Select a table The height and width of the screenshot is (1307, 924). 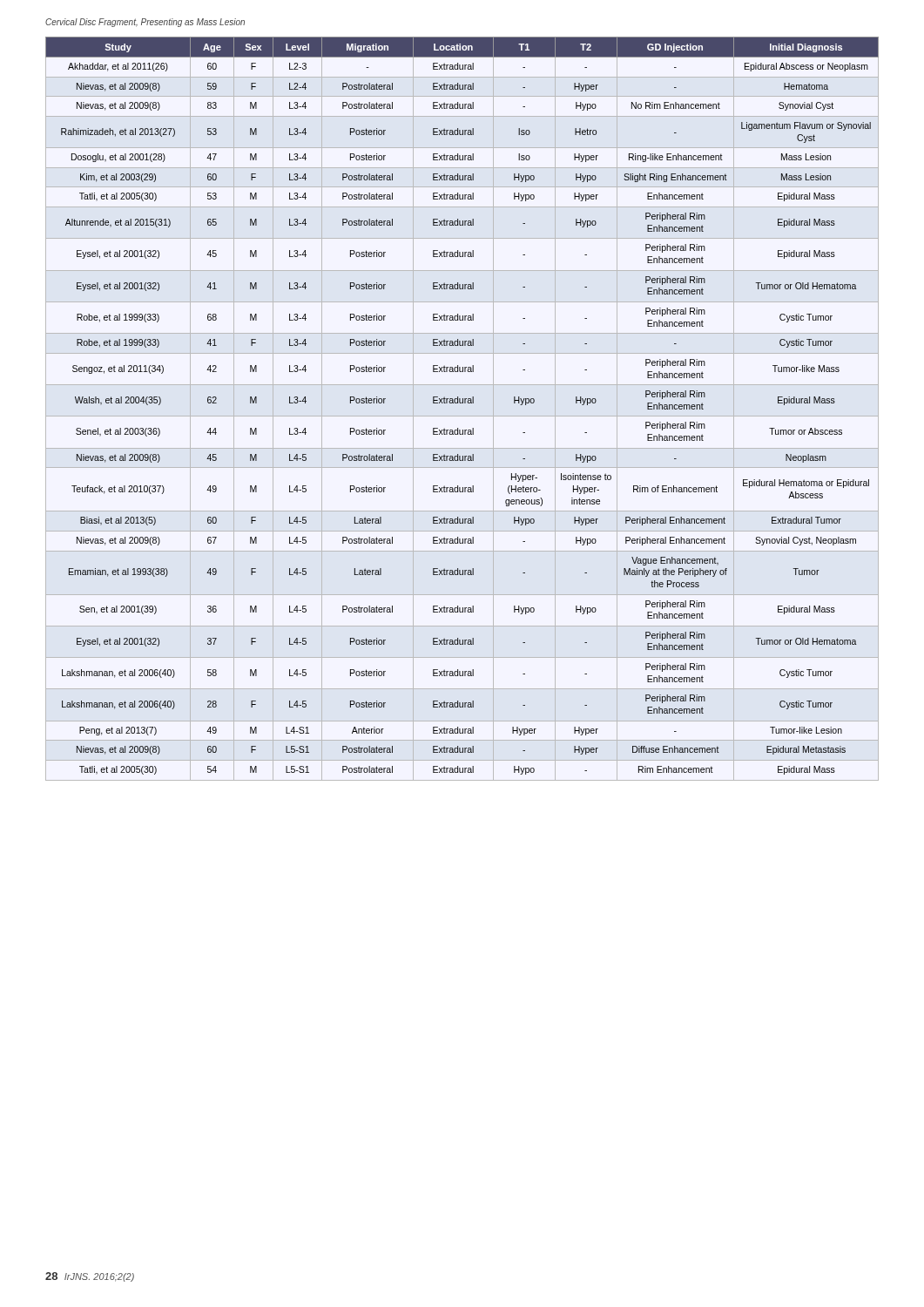462,408
